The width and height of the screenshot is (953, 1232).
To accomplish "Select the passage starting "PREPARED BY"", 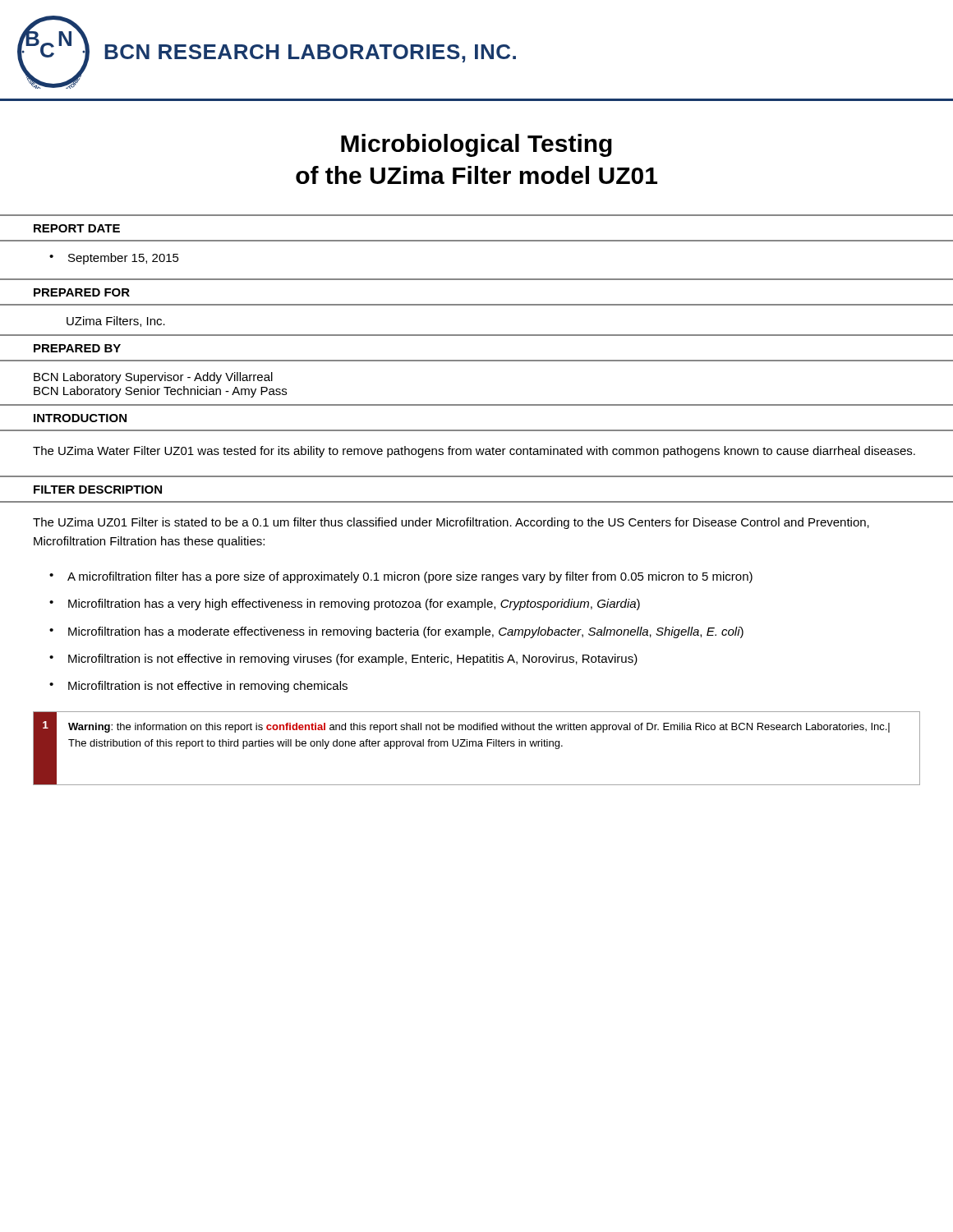I will (77, 348).
